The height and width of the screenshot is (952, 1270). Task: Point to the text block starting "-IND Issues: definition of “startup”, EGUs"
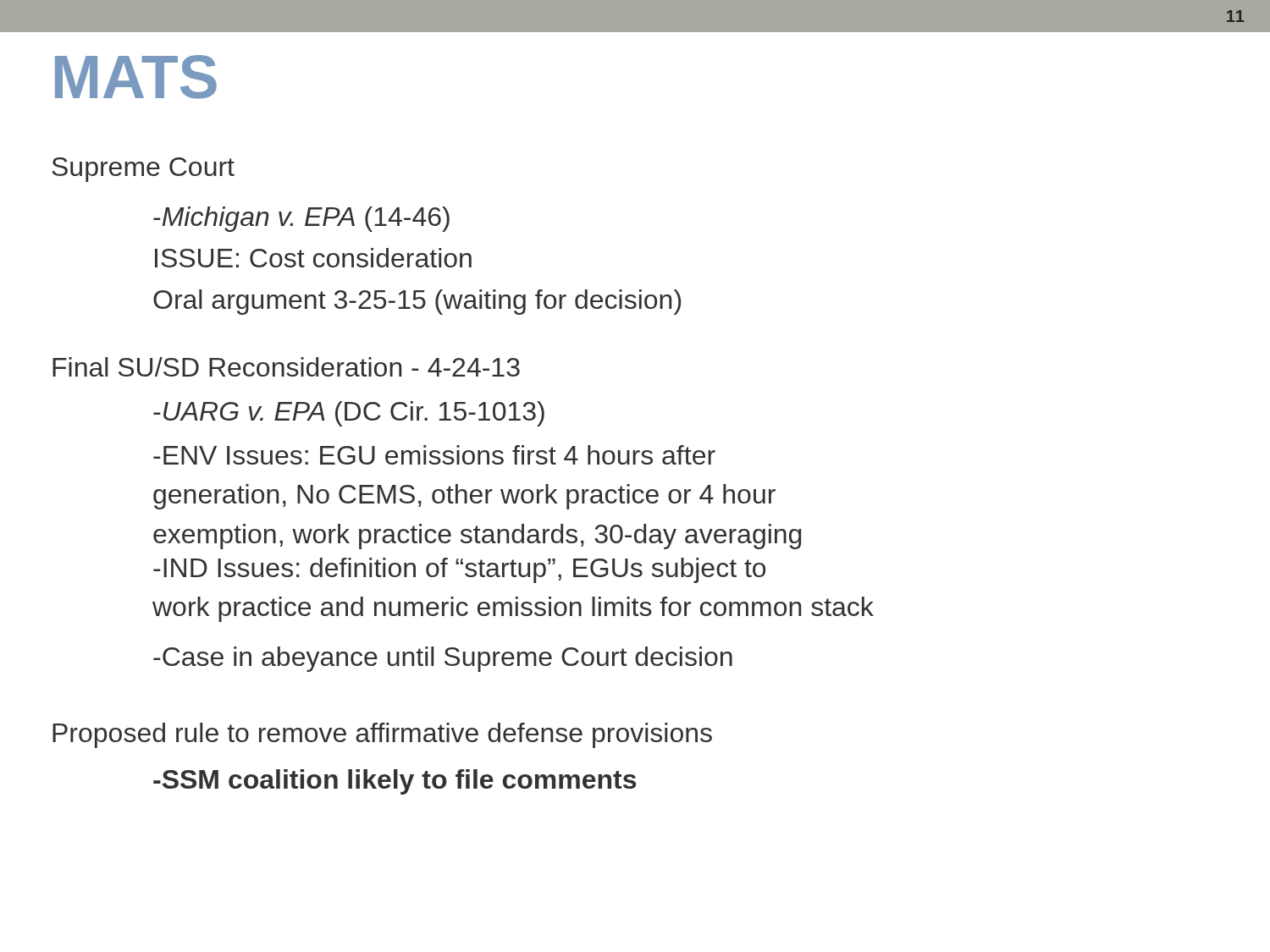click(x=513, y=587)
